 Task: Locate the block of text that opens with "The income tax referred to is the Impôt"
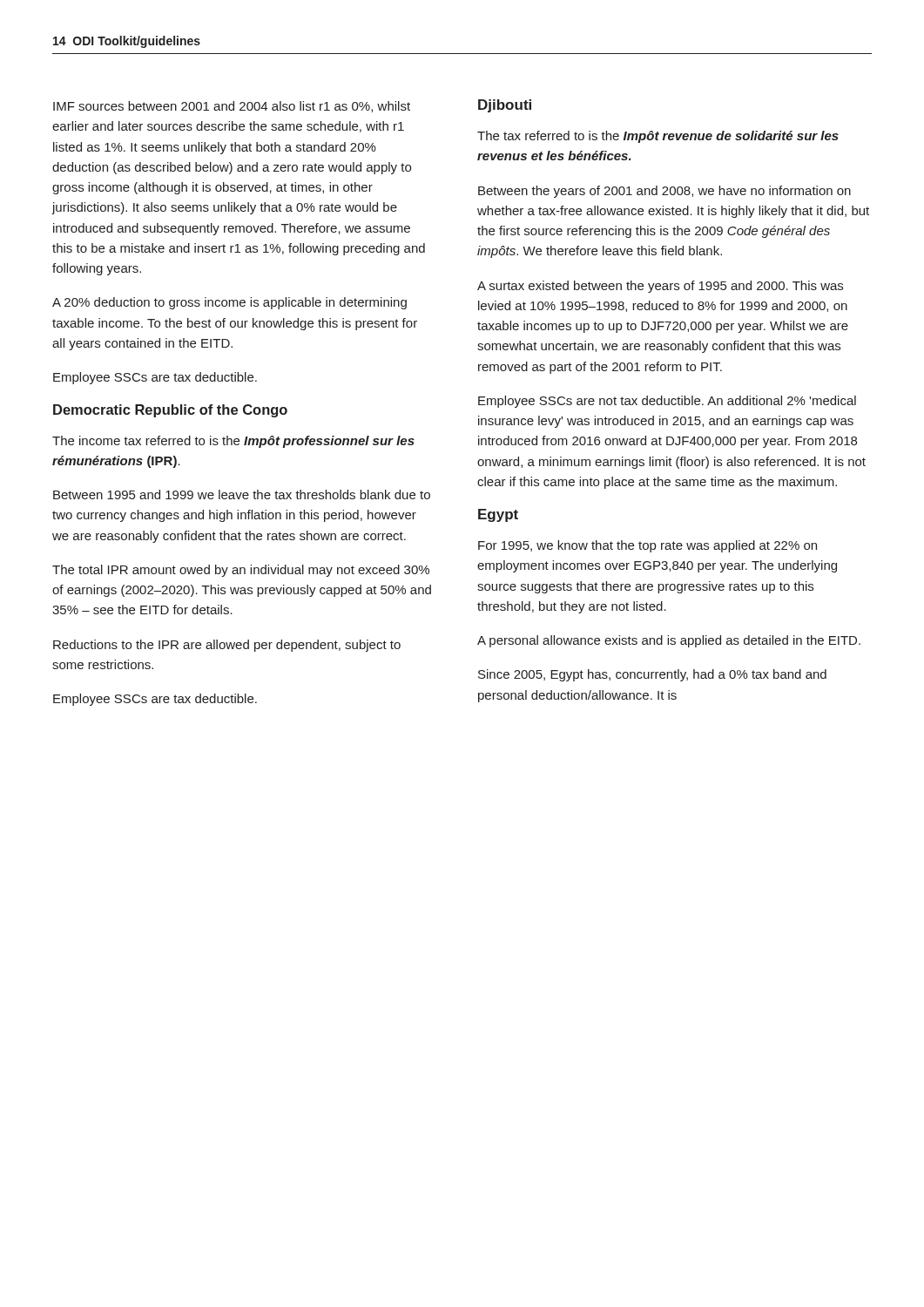[242, 450]
